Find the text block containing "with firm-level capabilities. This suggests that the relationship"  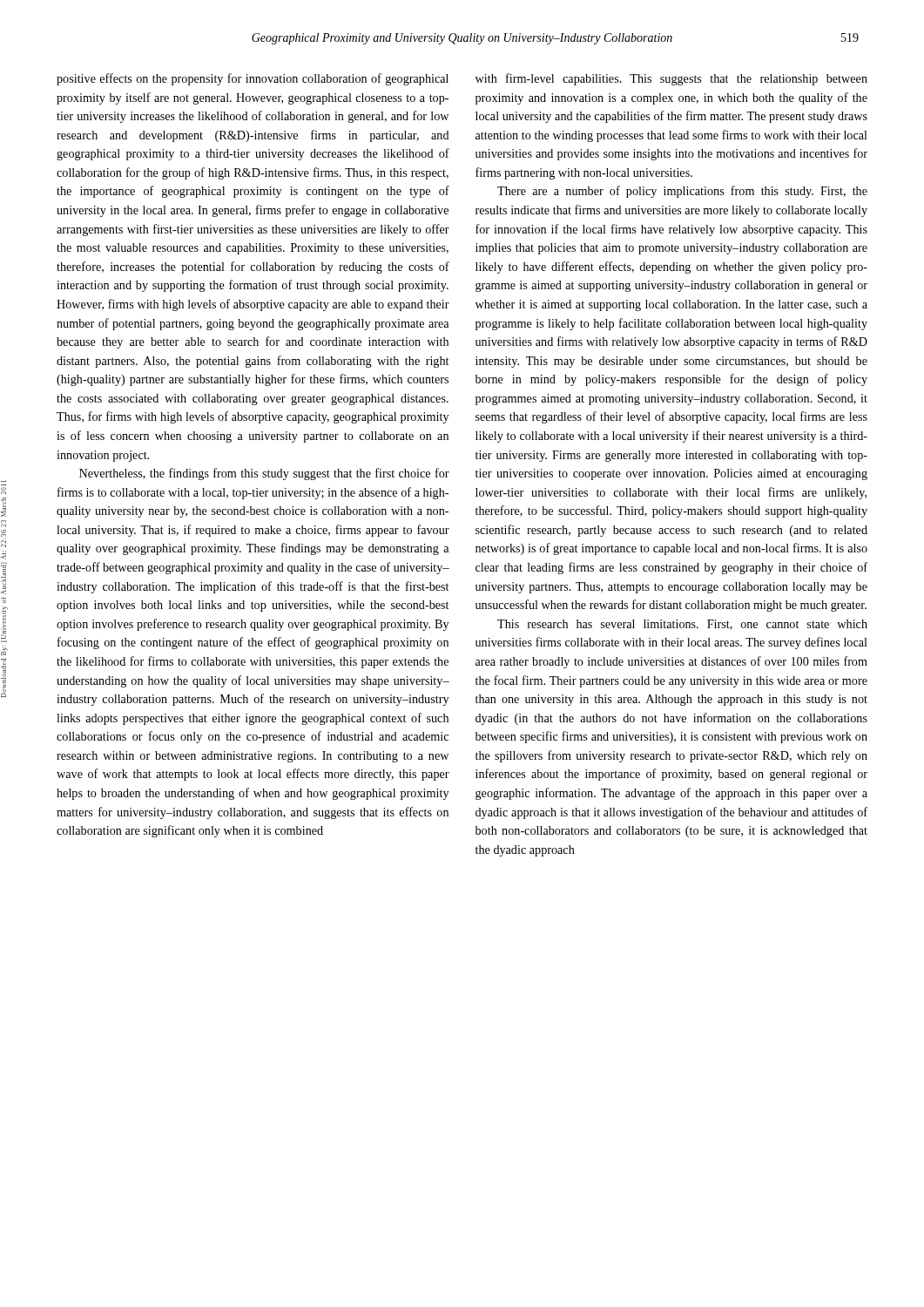671,465
